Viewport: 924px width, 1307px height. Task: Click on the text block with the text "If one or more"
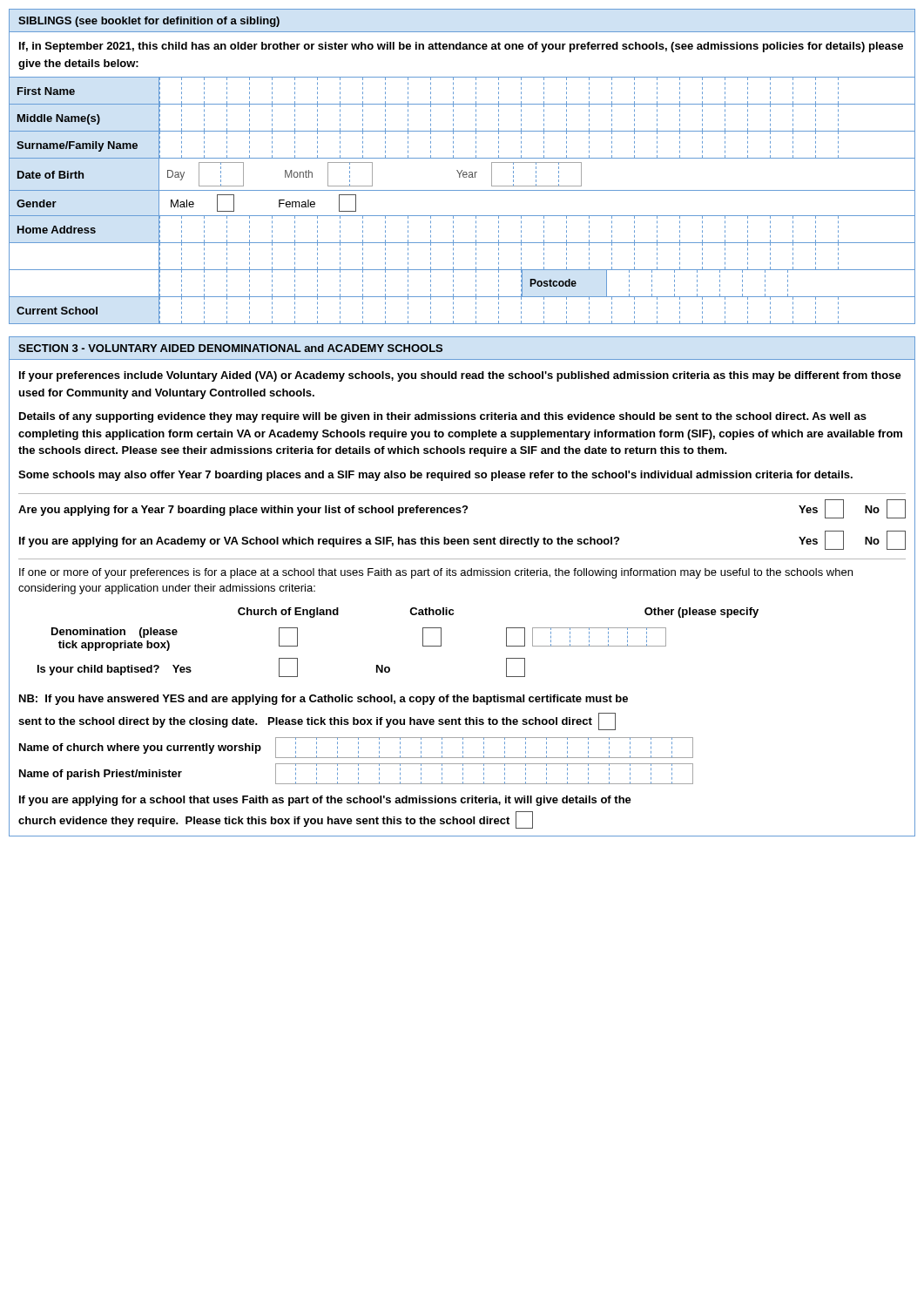[x=436, y=580]
